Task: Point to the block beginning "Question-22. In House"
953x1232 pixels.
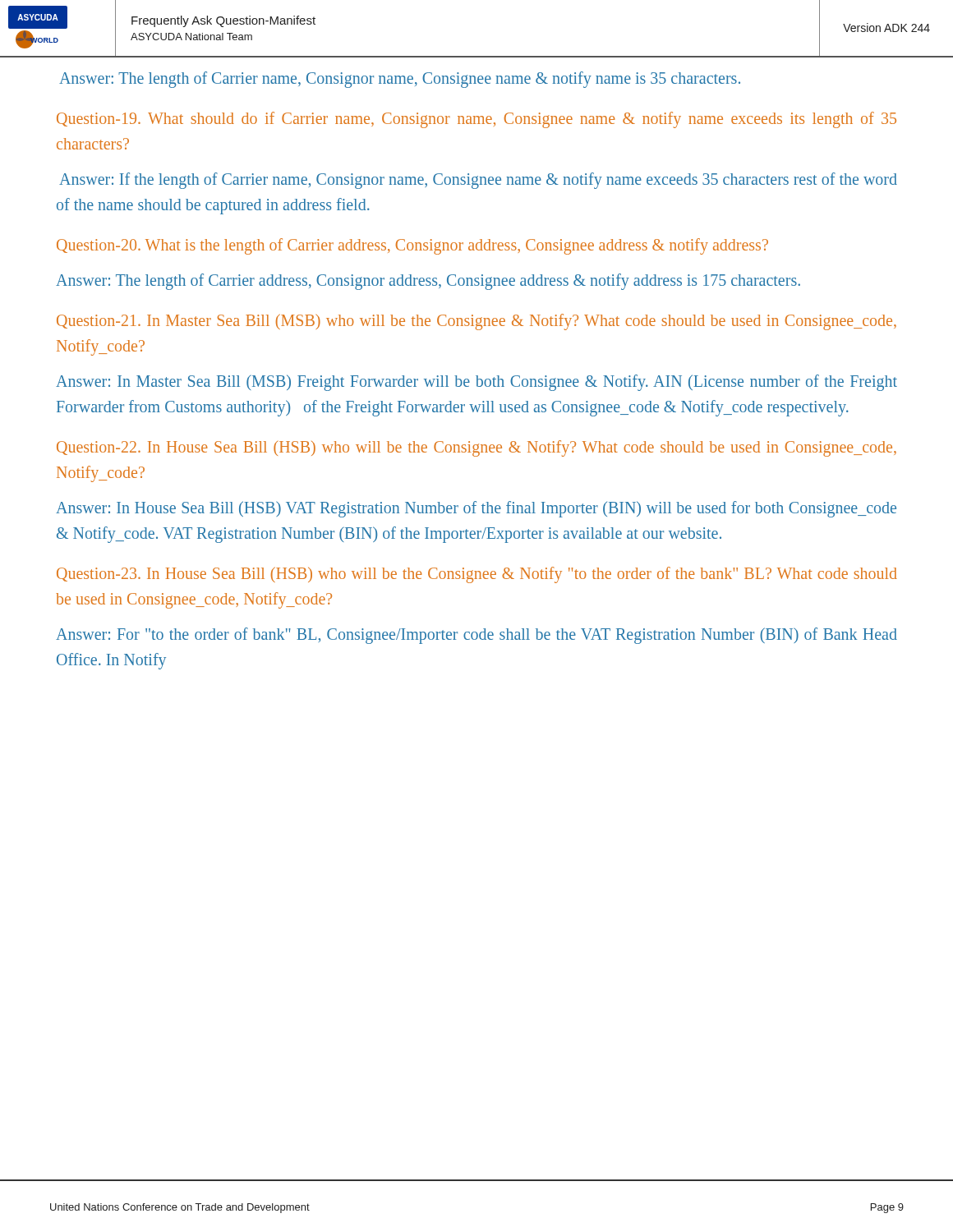Action: [476, 460]
